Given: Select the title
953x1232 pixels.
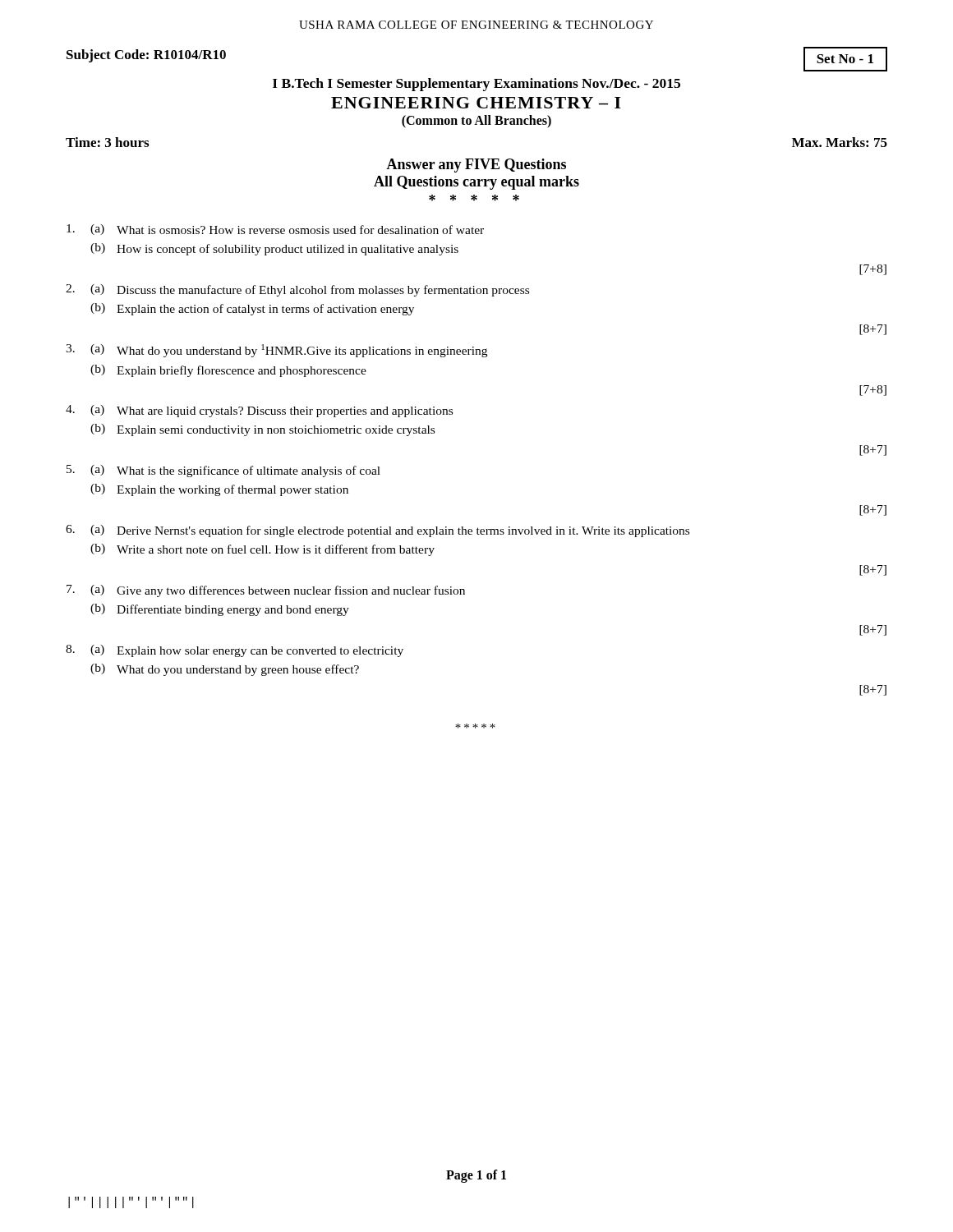Looking at the screenshot, I should [476, 101].
